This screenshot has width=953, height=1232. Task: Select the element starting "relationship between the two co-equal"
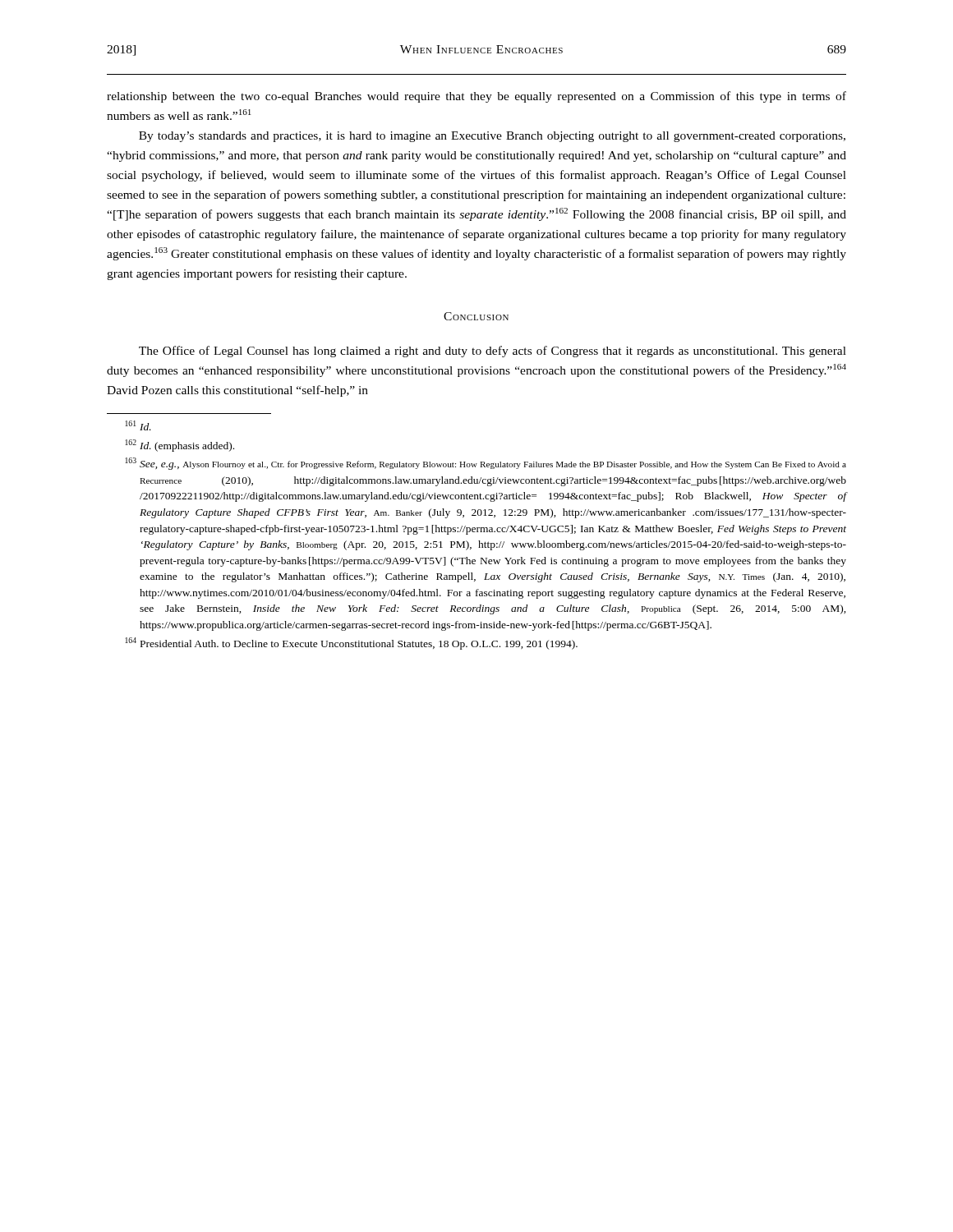coord(476,106)
